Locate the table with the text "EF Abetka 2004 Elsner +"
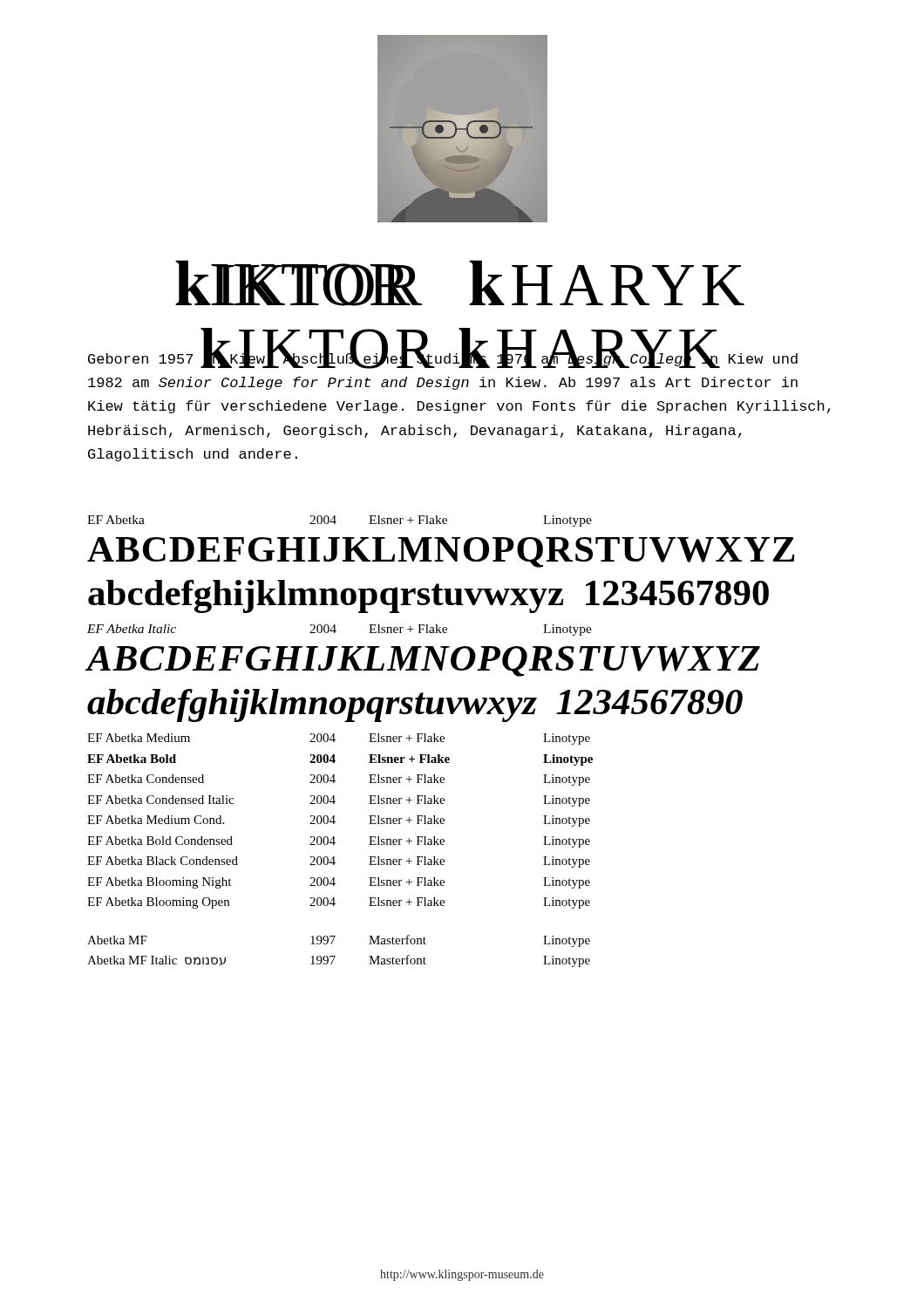The width and height of the screenshot is (924, 1308). [x=462, y=742]
